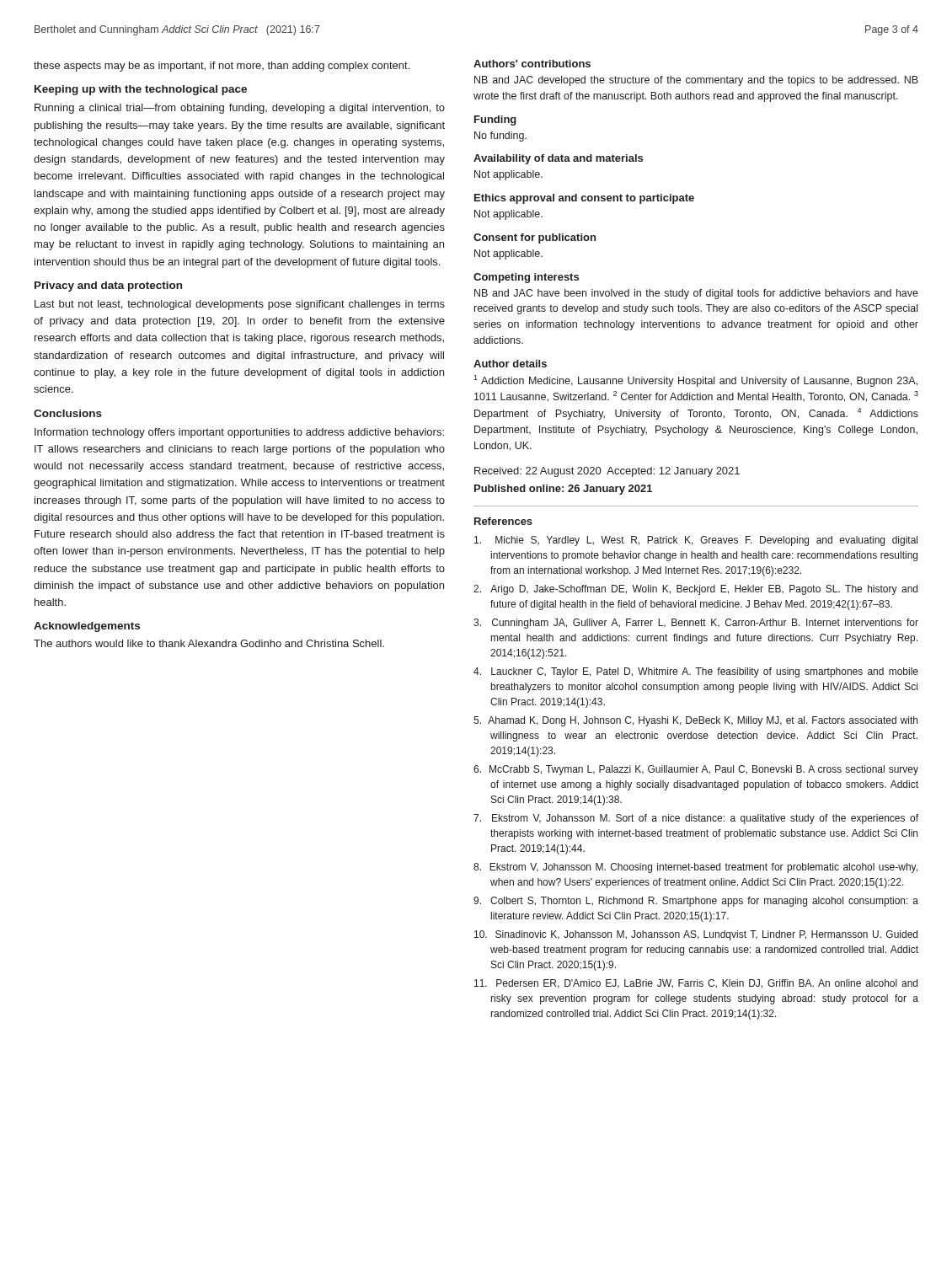
Task: Find the passage starting "4. Lauckner C, Taylor E, Patel D, Whitmire"
Action: 696,687
